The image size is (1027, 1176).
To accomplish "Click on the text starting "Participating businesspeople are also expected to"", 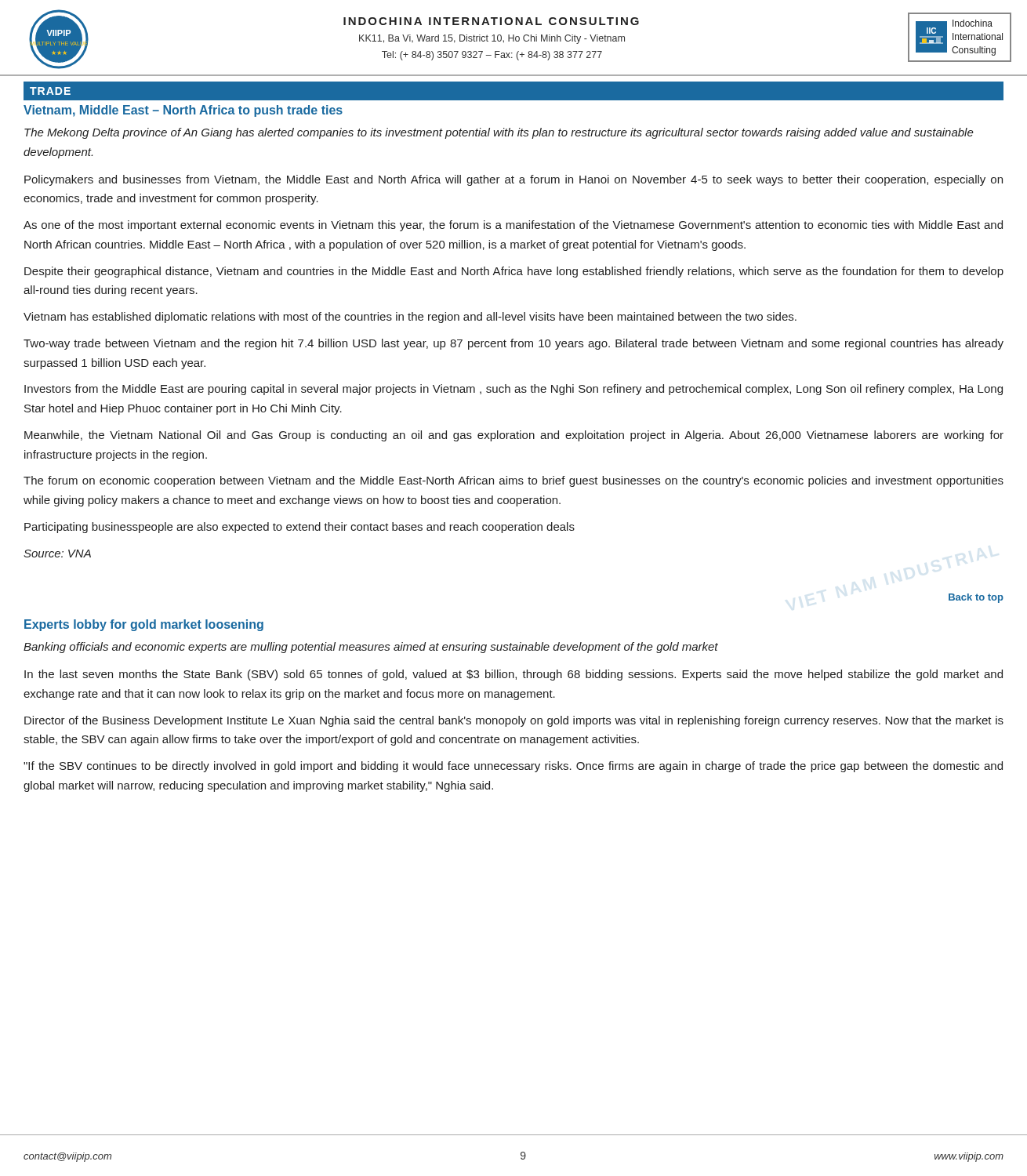I will click(x=299, y=526).
